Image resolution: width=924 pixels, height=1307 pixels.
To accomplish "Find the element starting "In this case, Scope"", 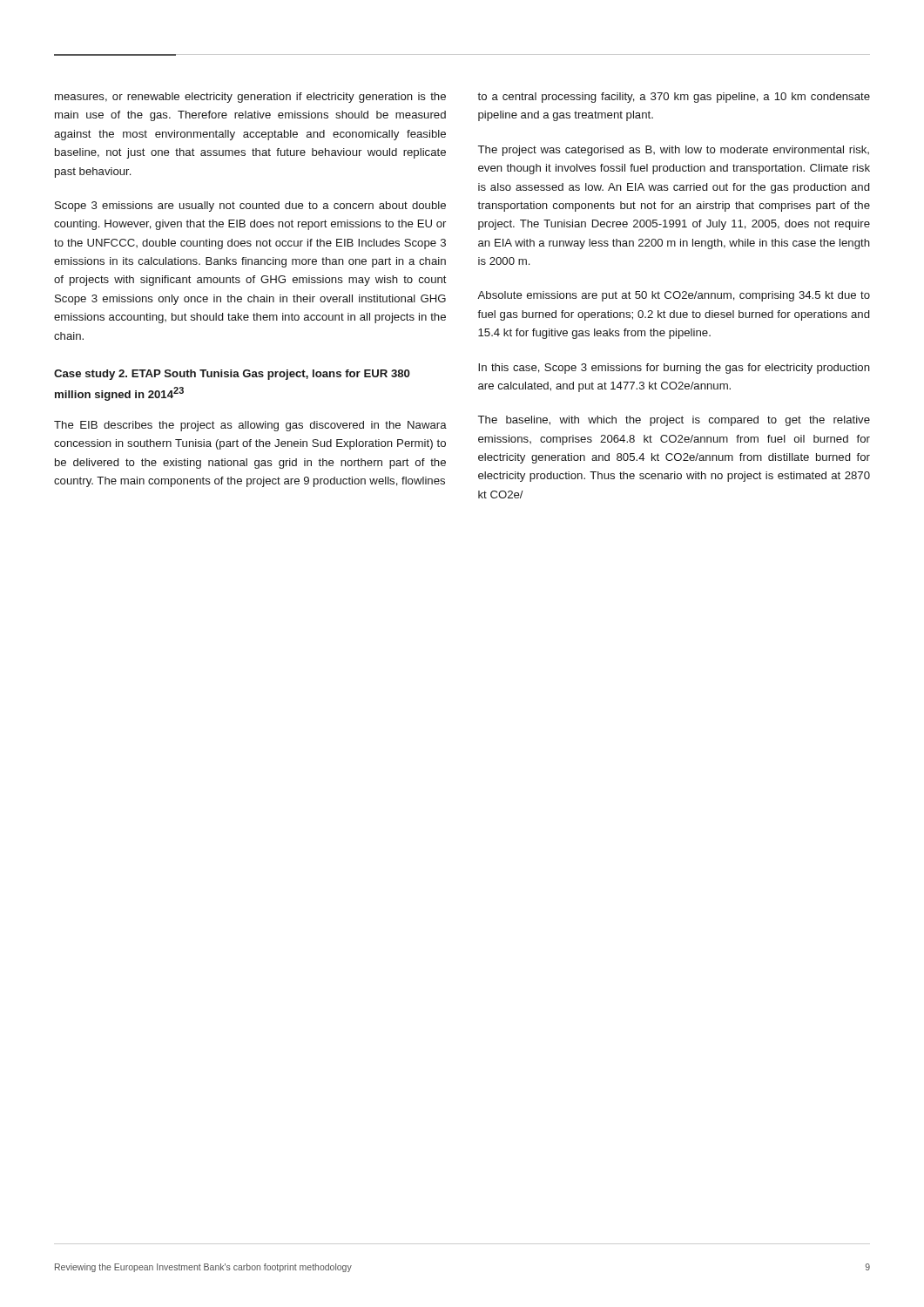I will point(674,376).
